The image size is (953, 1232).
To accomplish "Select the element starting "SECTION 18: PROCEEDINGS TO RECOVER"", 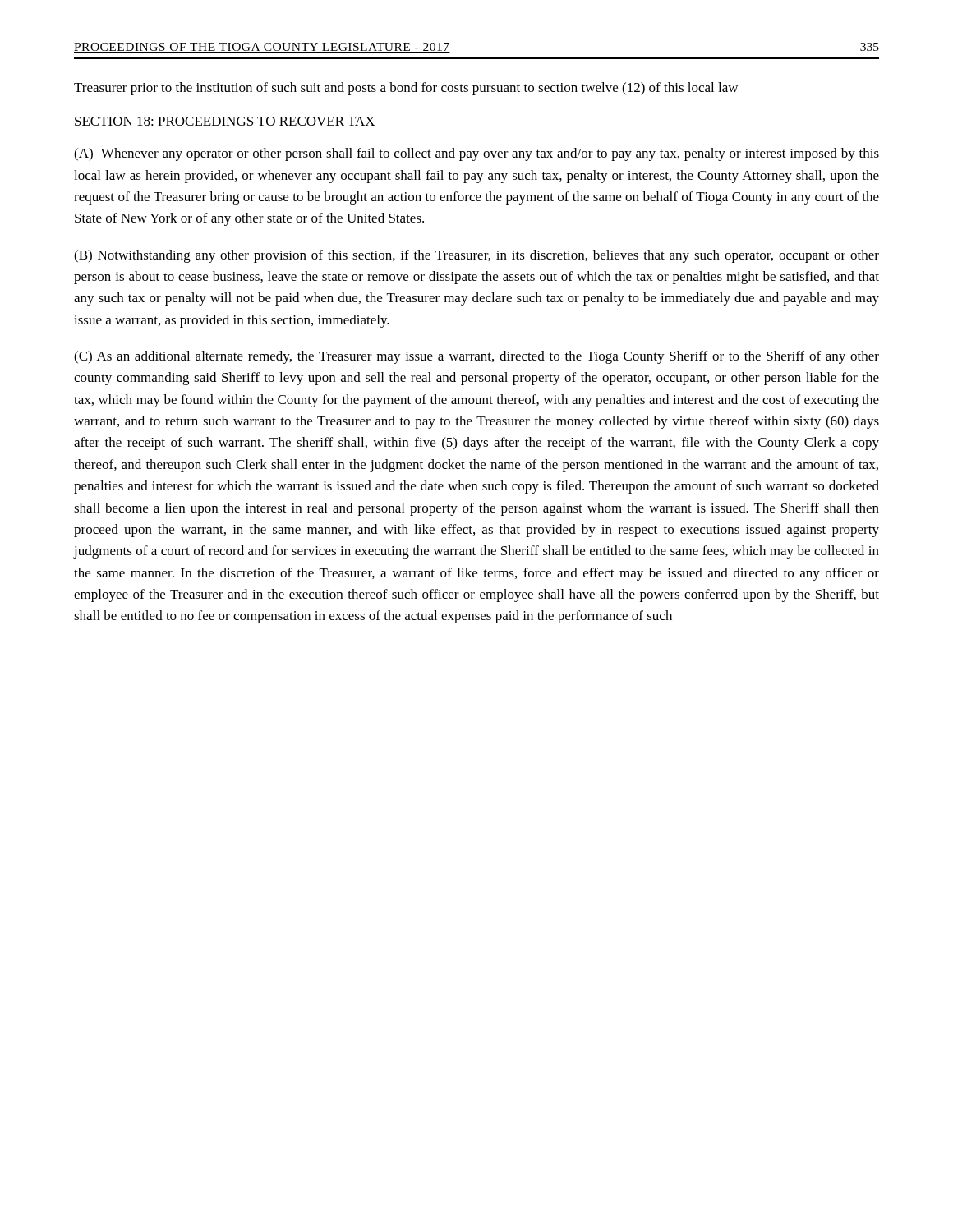I will (x=225, y=121).
